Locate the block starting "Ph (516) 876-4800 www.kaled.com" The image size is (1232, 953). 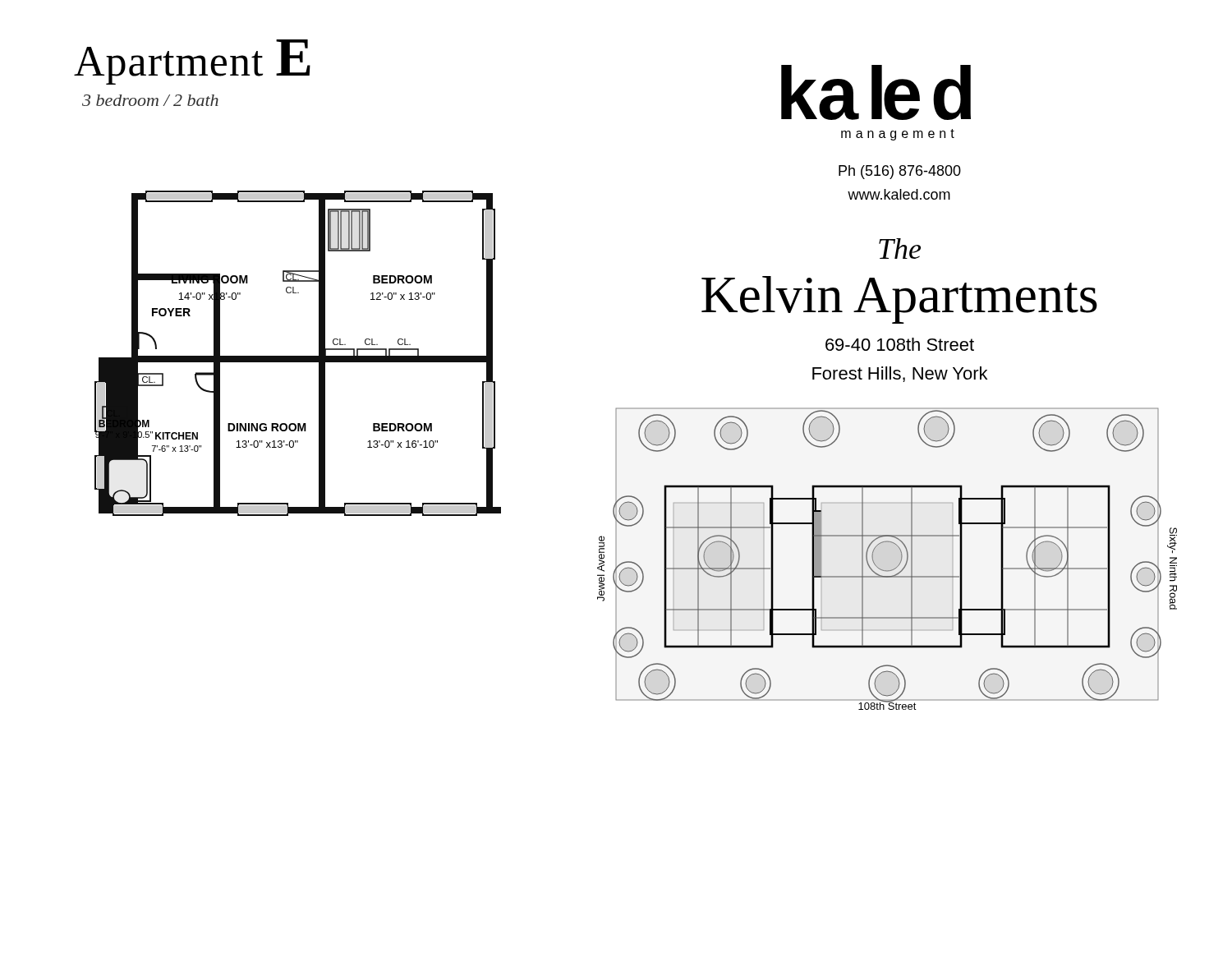pyautogui.click(x=899, y=183)
